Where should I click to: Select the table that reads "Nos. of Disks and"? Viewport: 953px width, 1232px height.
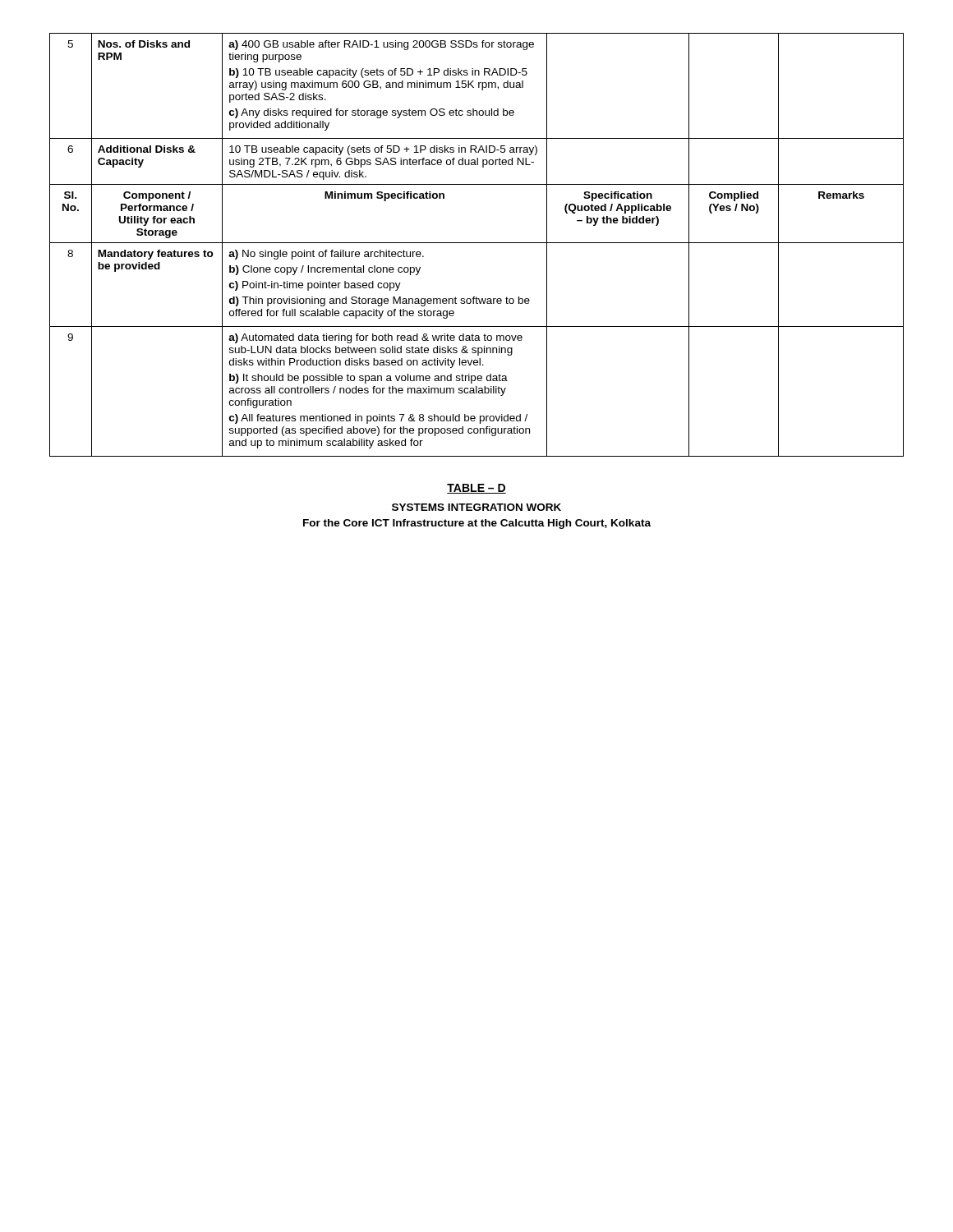[476, 245]
